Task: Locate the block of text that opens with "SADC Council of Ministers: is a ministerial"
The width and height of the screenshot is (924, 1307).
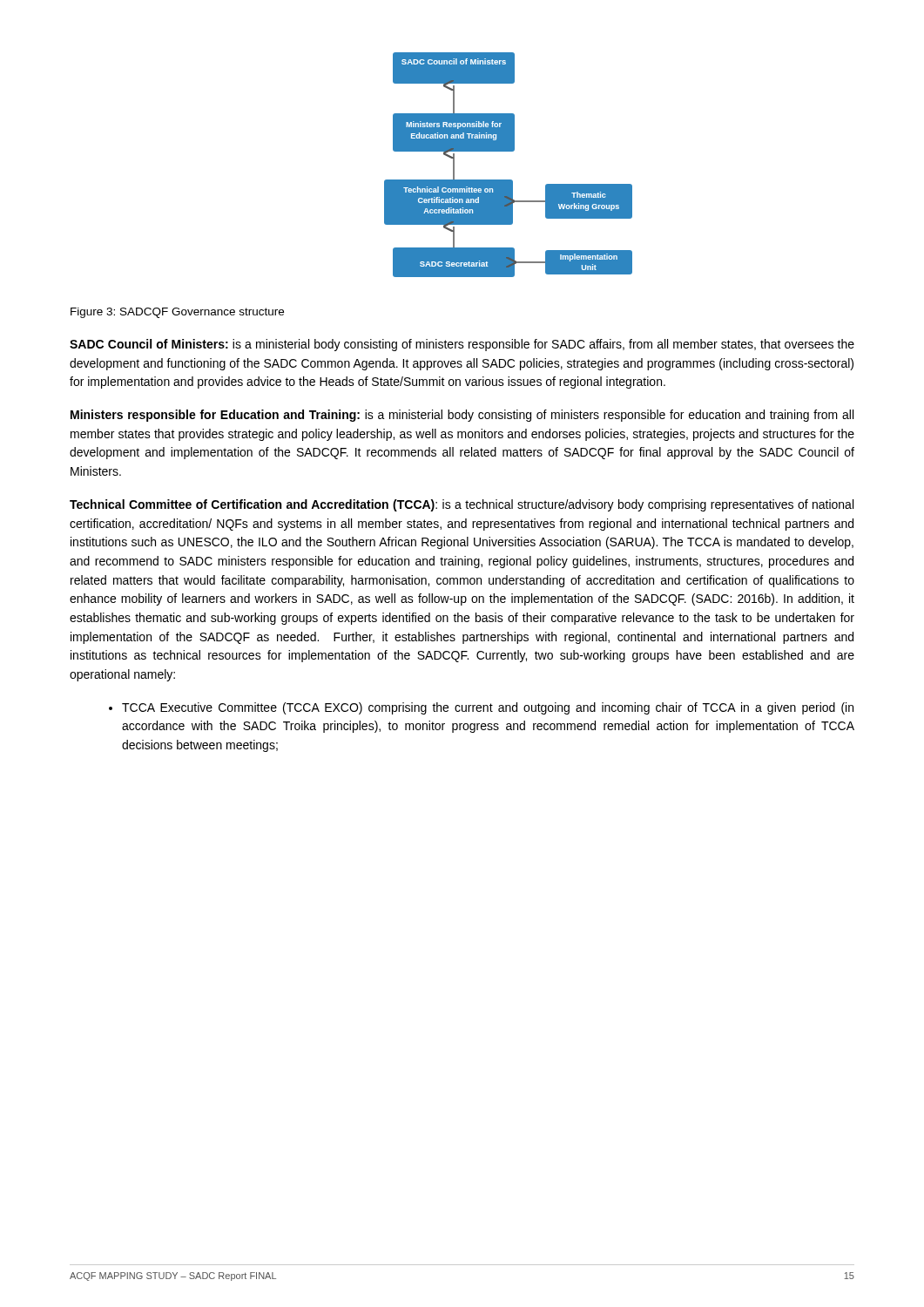Action: click(x=462, y=363)
